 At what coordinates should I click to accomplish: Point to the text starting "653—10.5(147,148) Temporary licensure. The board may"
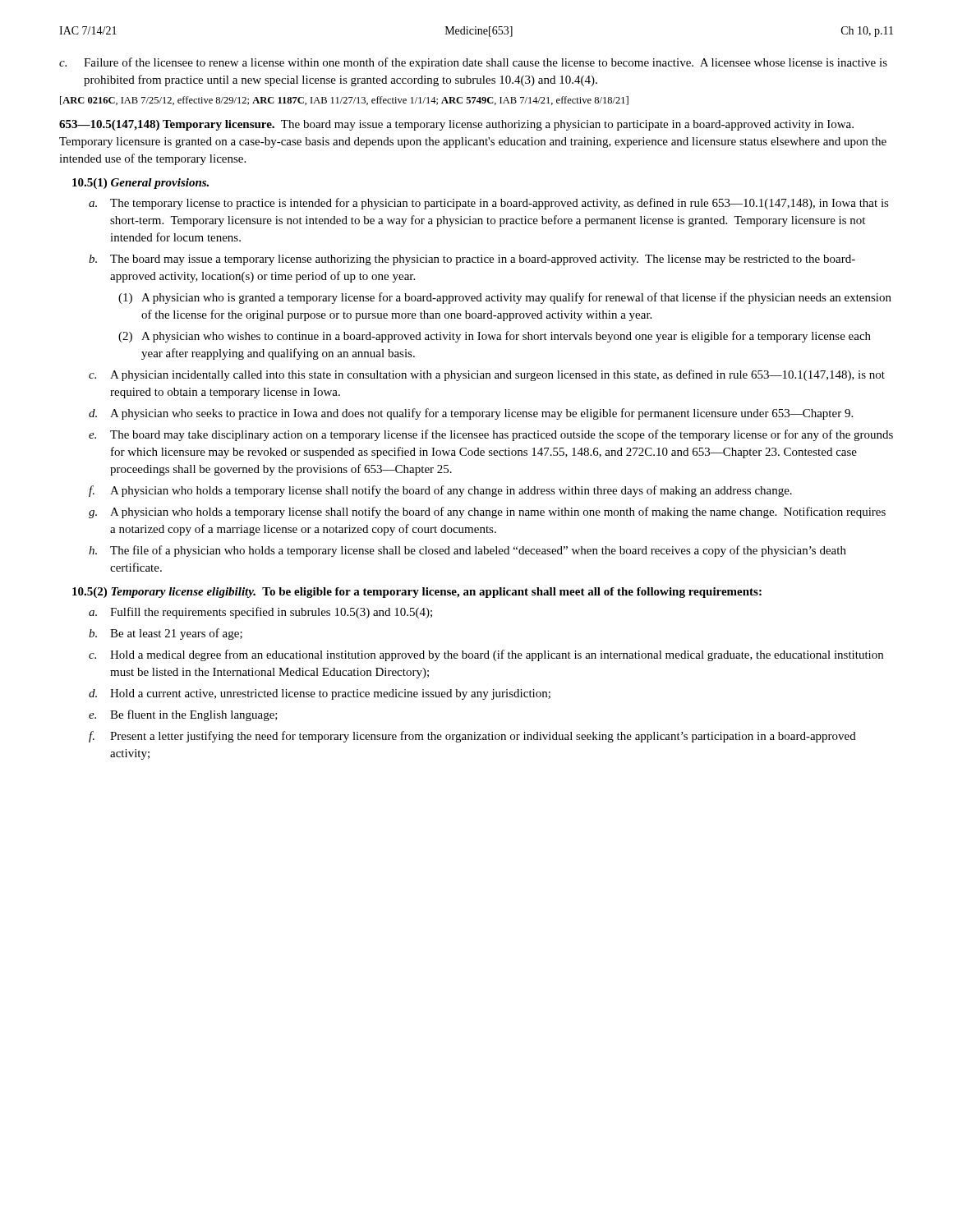click(473, 141)
